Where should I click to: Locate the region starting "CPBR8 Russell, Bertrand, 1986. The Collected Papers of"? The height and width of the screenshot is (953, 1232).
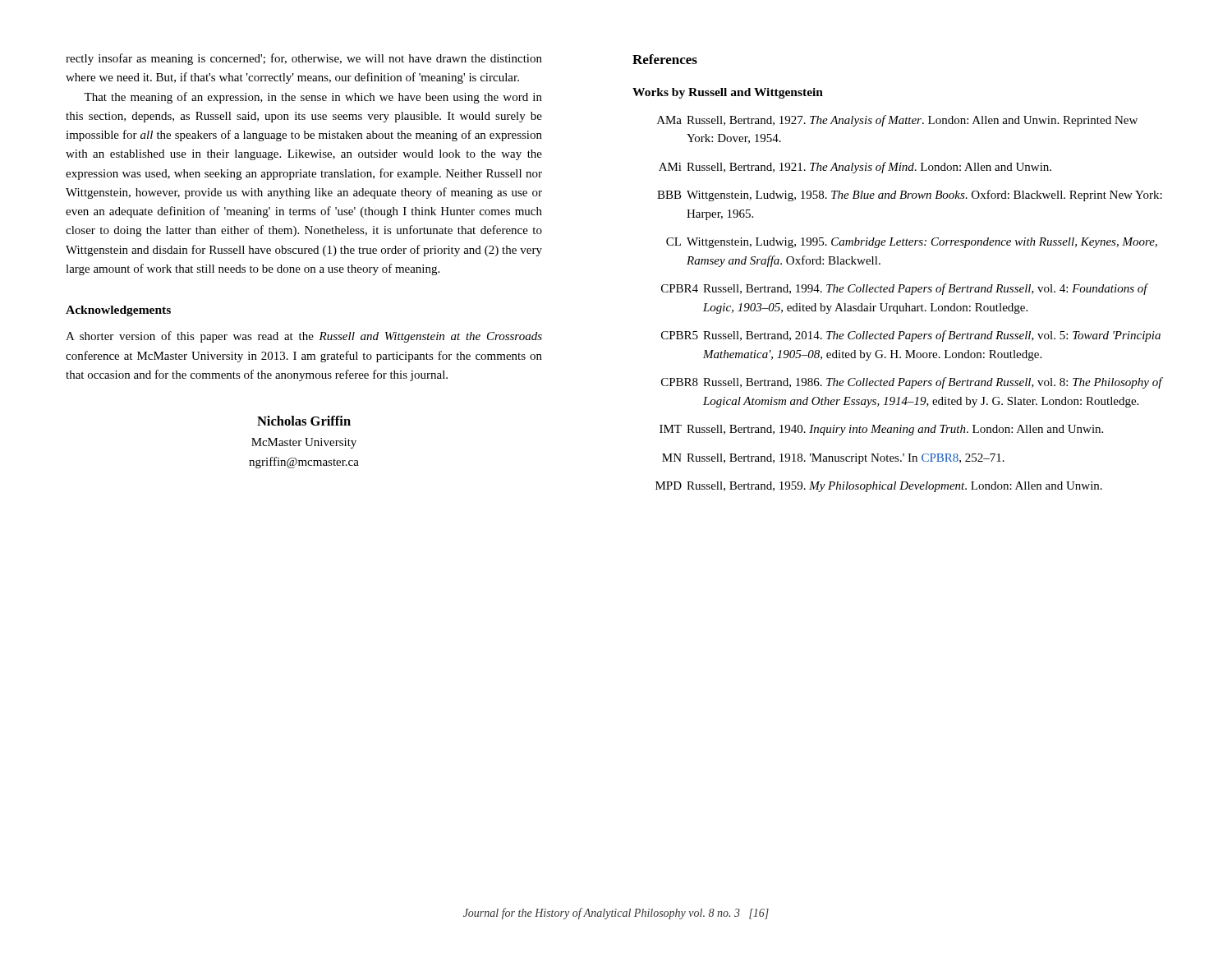899,392
